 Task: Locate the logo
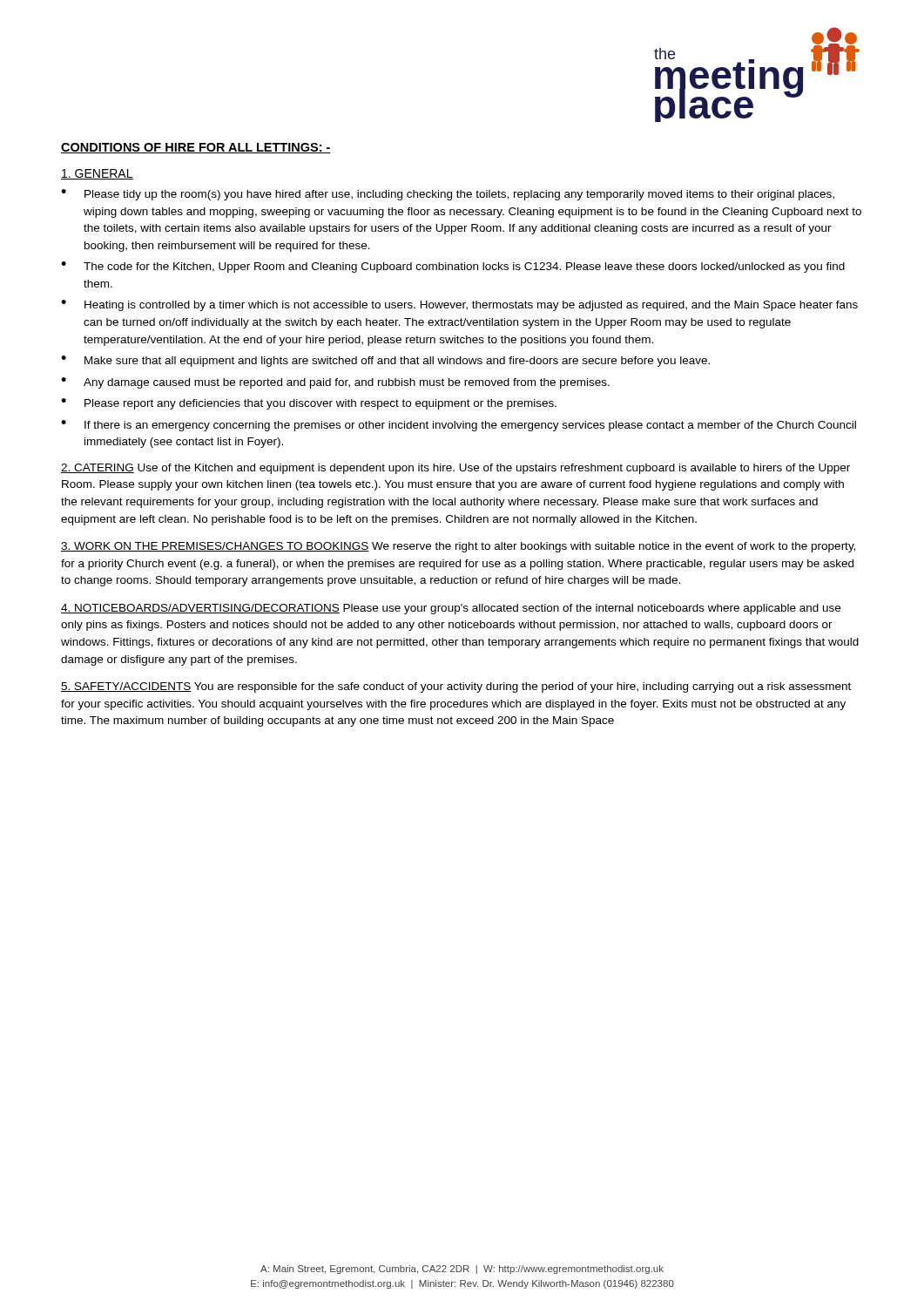(462, 75)
